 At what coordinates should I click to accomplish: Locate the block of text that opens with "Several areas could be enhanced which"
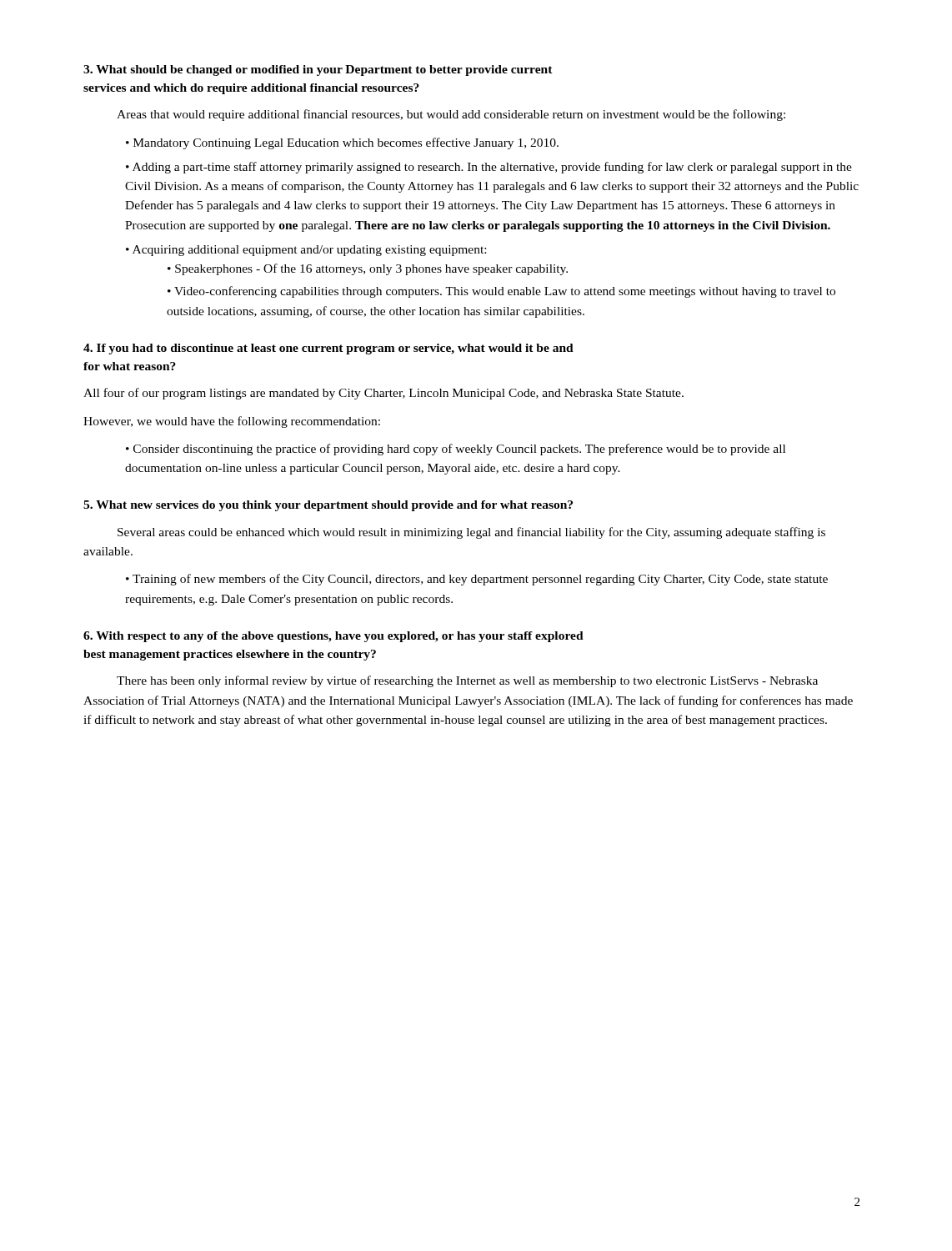455,541
